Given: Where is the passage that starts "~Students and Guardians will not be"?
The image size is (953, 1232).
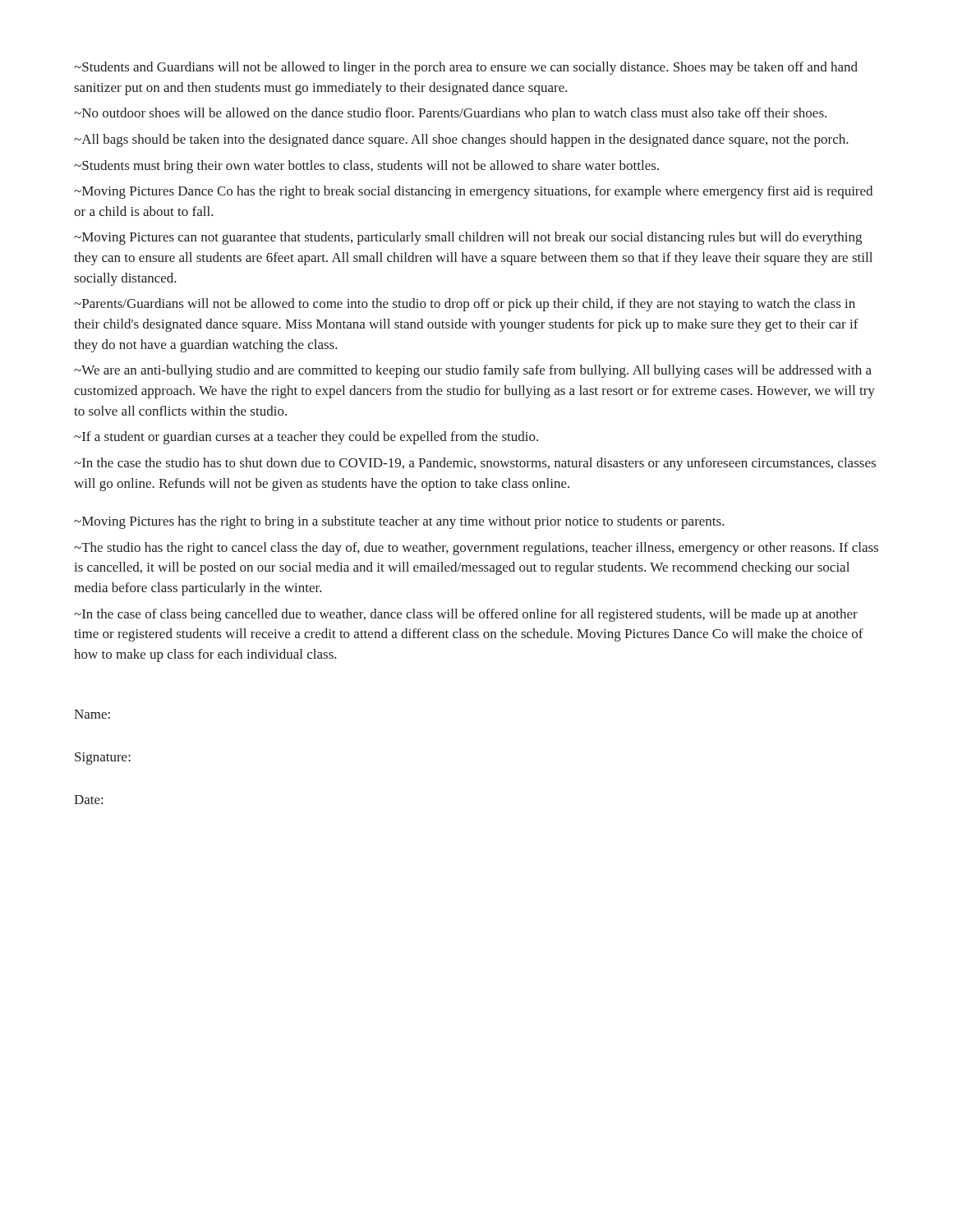Looking at the screenshot, I should 466,77.
